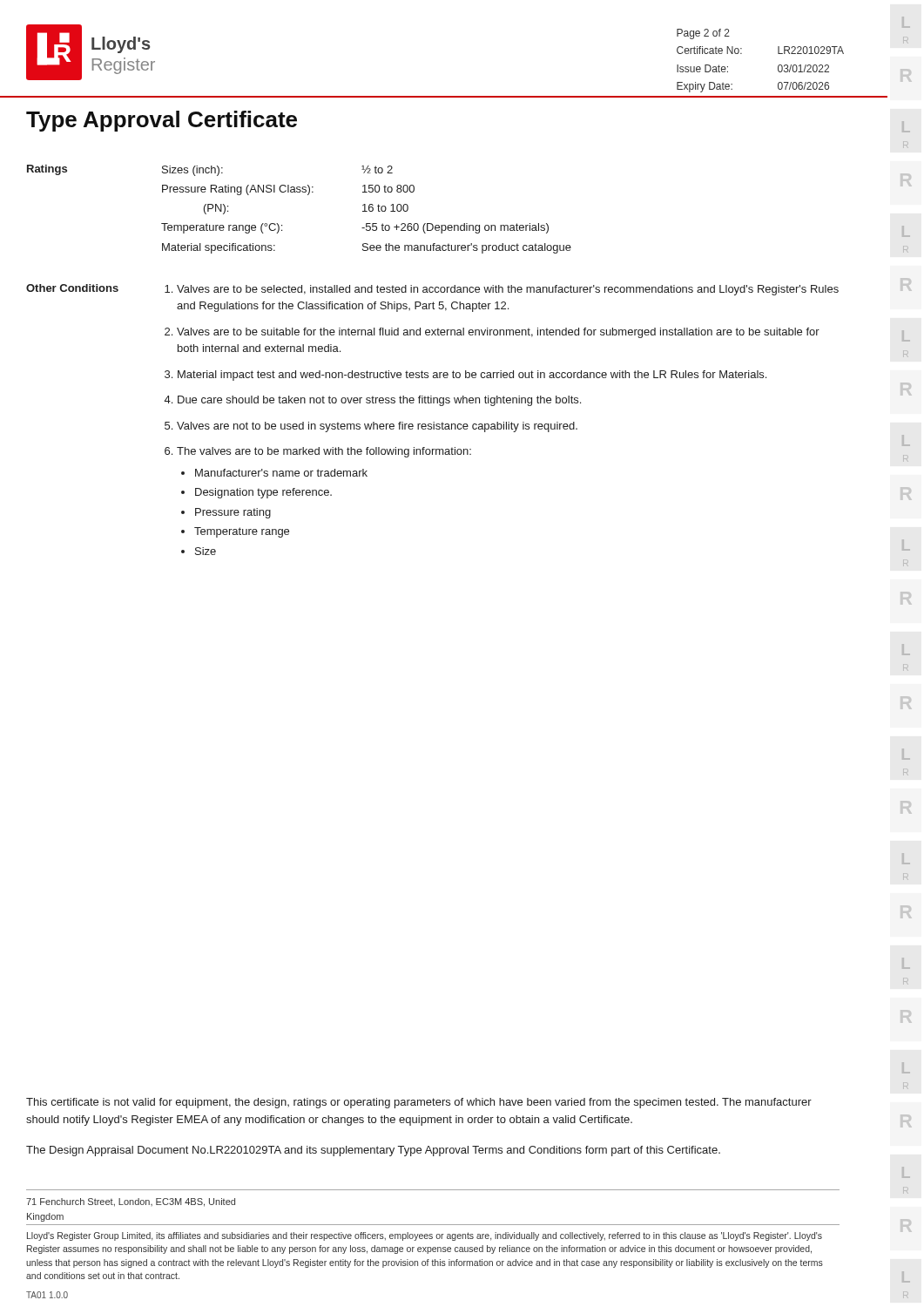This screenshot has height=1307, width=924.
Task: Locate the region starting "The Design Appraisal Document No.LR2201029TA and"
Action: coord(374,1150)
